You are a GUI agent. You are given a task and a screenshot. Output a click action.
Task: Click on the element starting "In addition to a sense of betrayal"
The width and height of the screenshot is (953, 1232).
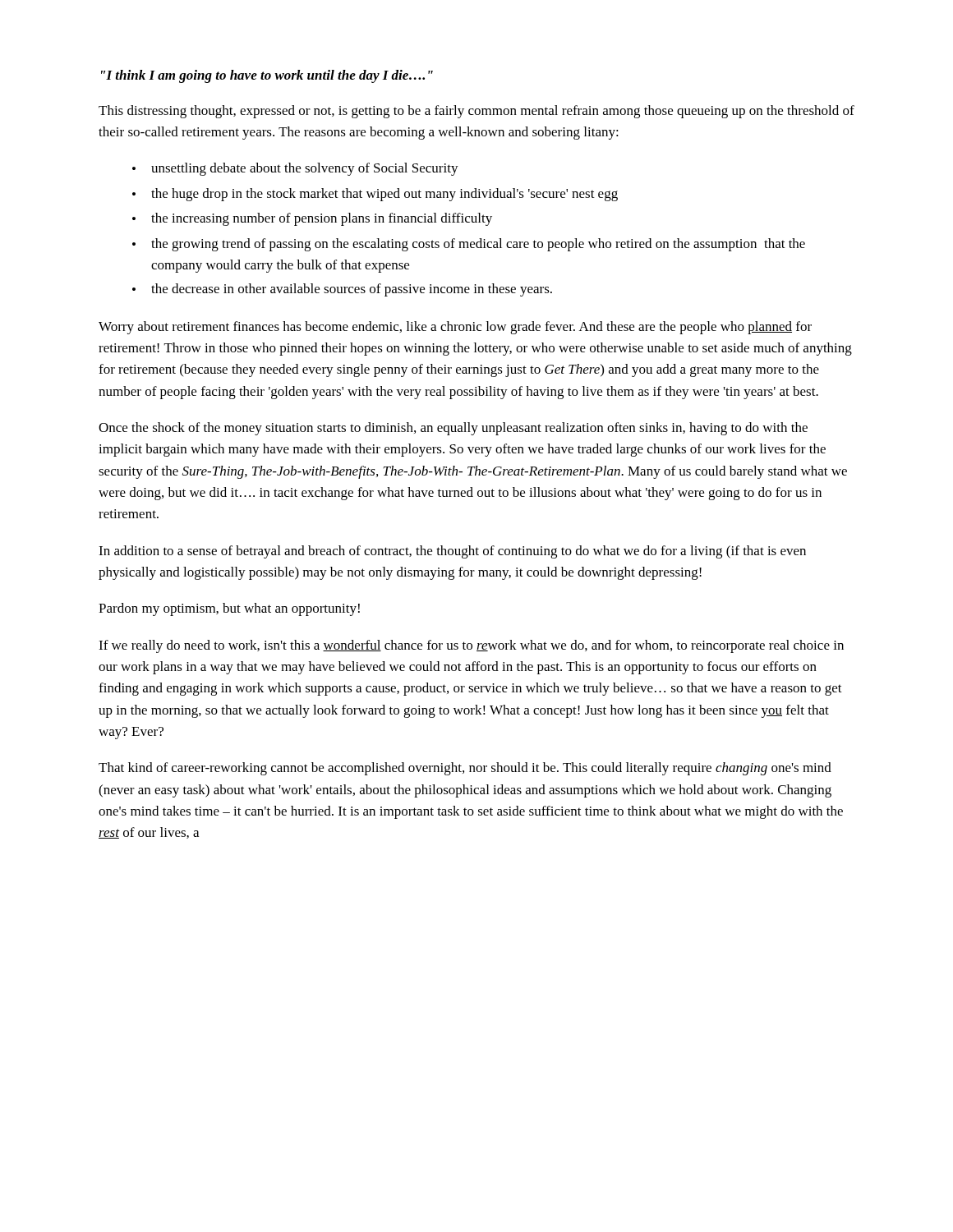[452, 561]
